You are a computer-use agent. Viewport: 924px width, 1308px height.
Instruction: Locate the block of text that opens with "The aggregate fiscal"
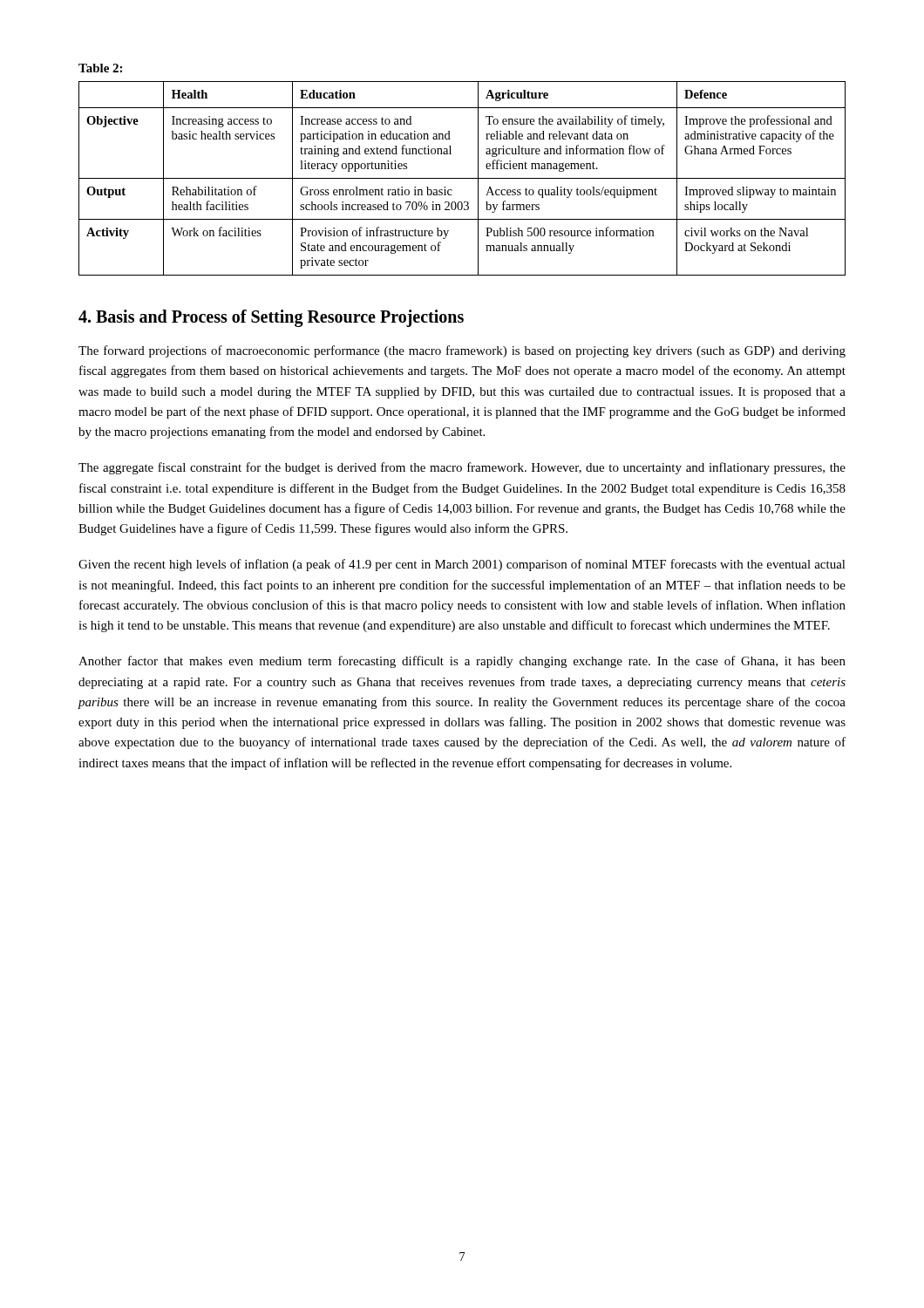[x=462, y=498]
